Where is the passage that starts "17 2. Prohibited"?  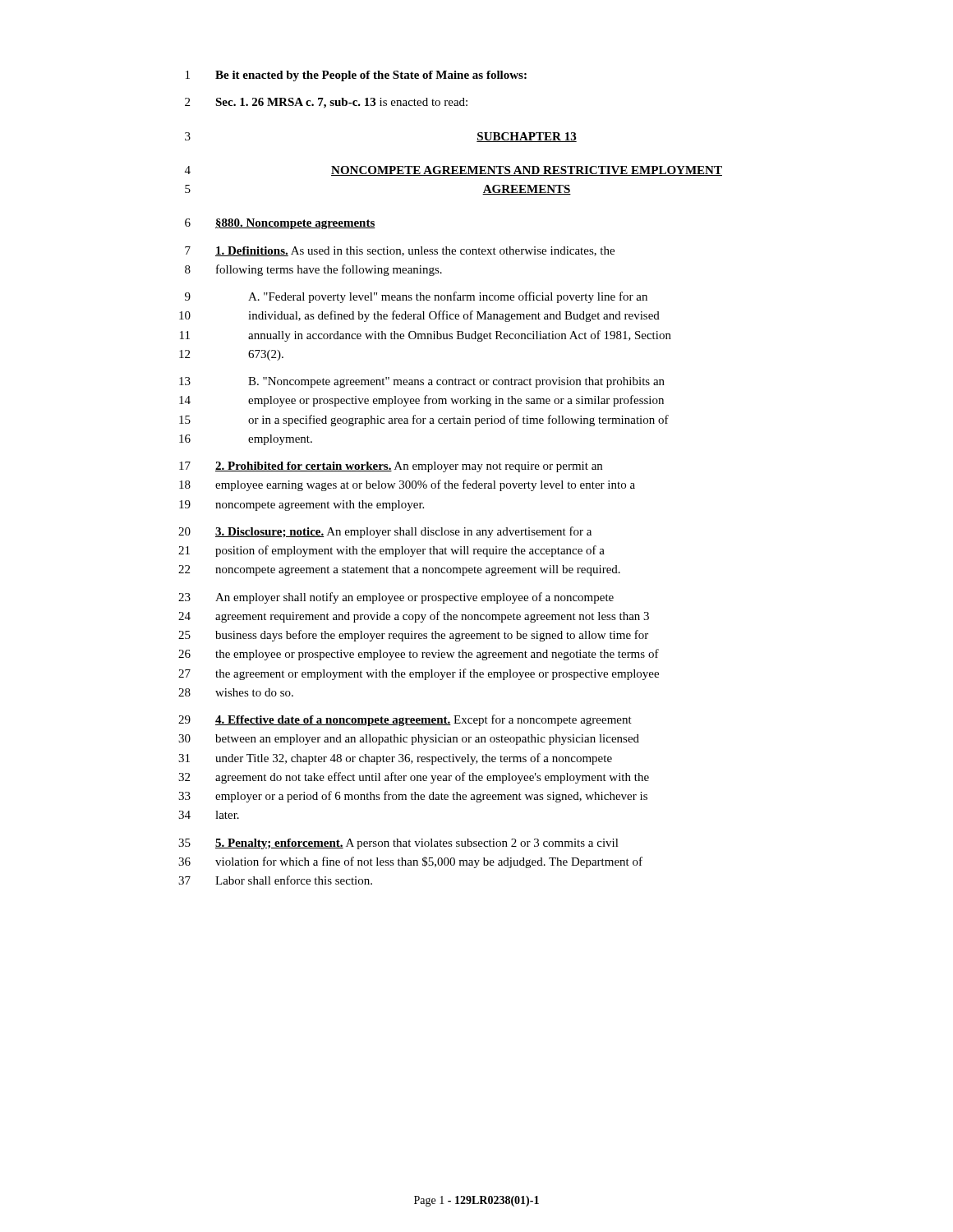(x=493, y=485)
